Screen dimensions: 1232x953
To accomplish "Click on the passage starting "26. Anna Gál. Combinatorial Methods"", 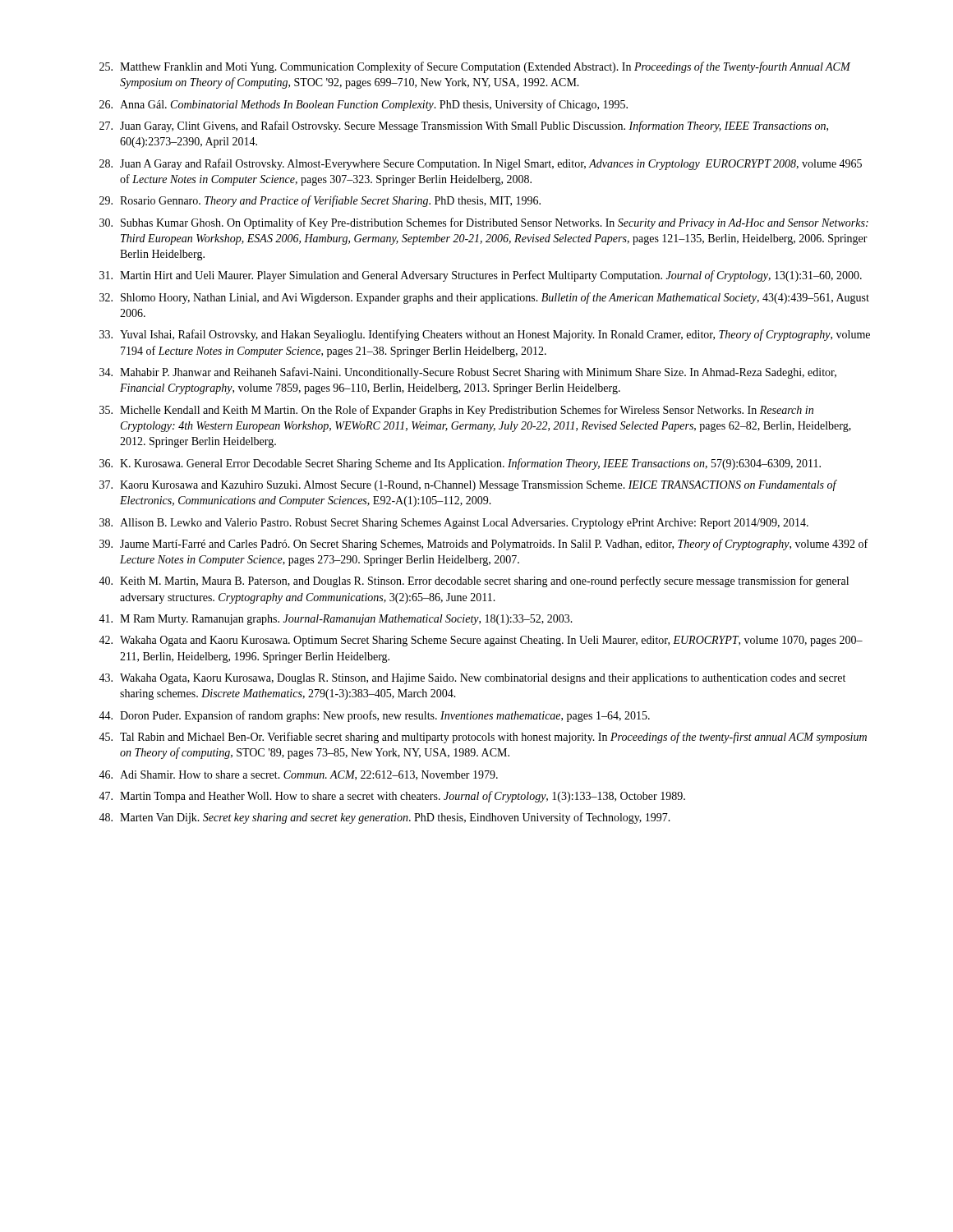I will [476, 105].
